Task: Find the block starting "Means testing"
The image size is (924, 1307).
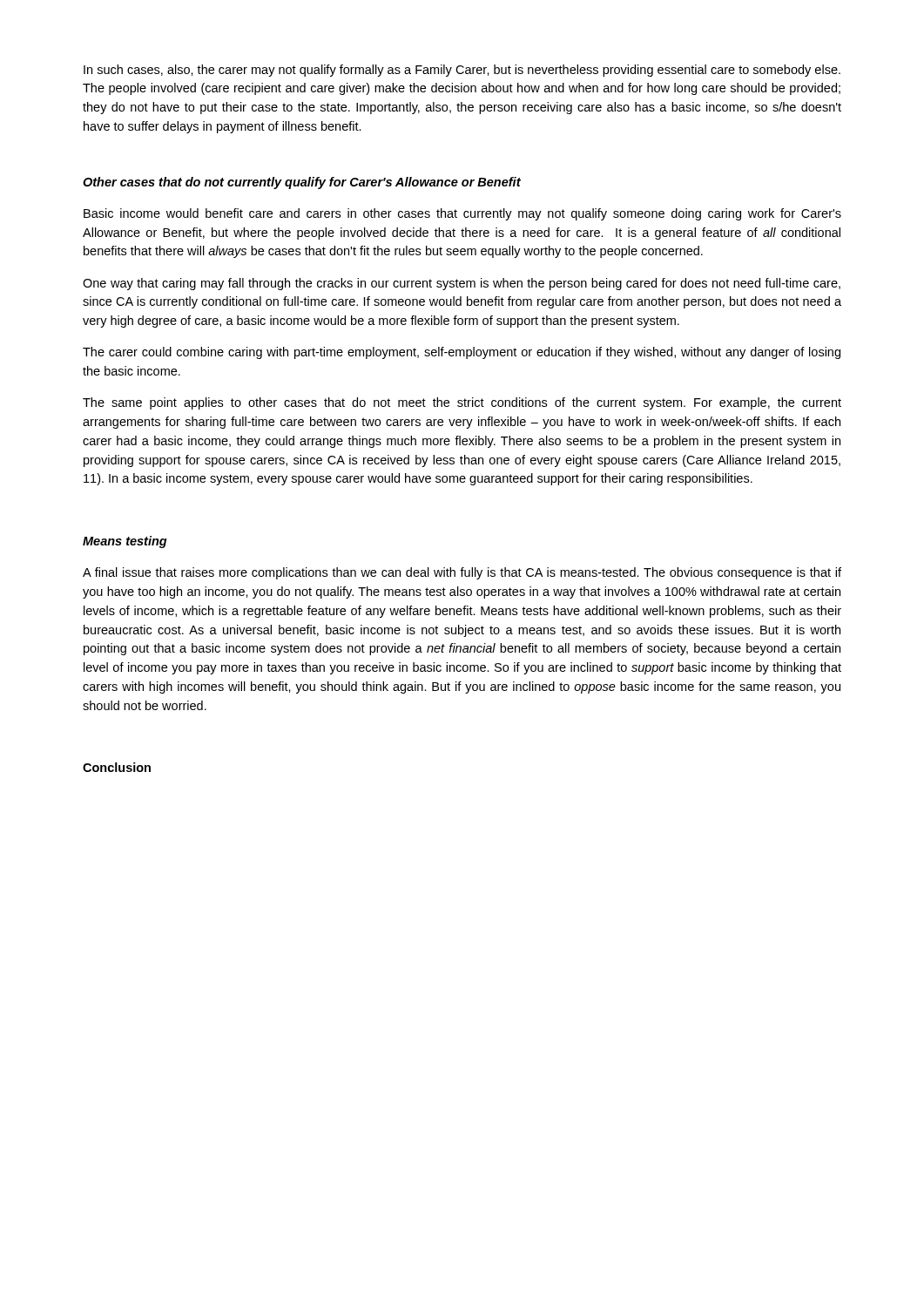Action: click(x=125, y=541)
